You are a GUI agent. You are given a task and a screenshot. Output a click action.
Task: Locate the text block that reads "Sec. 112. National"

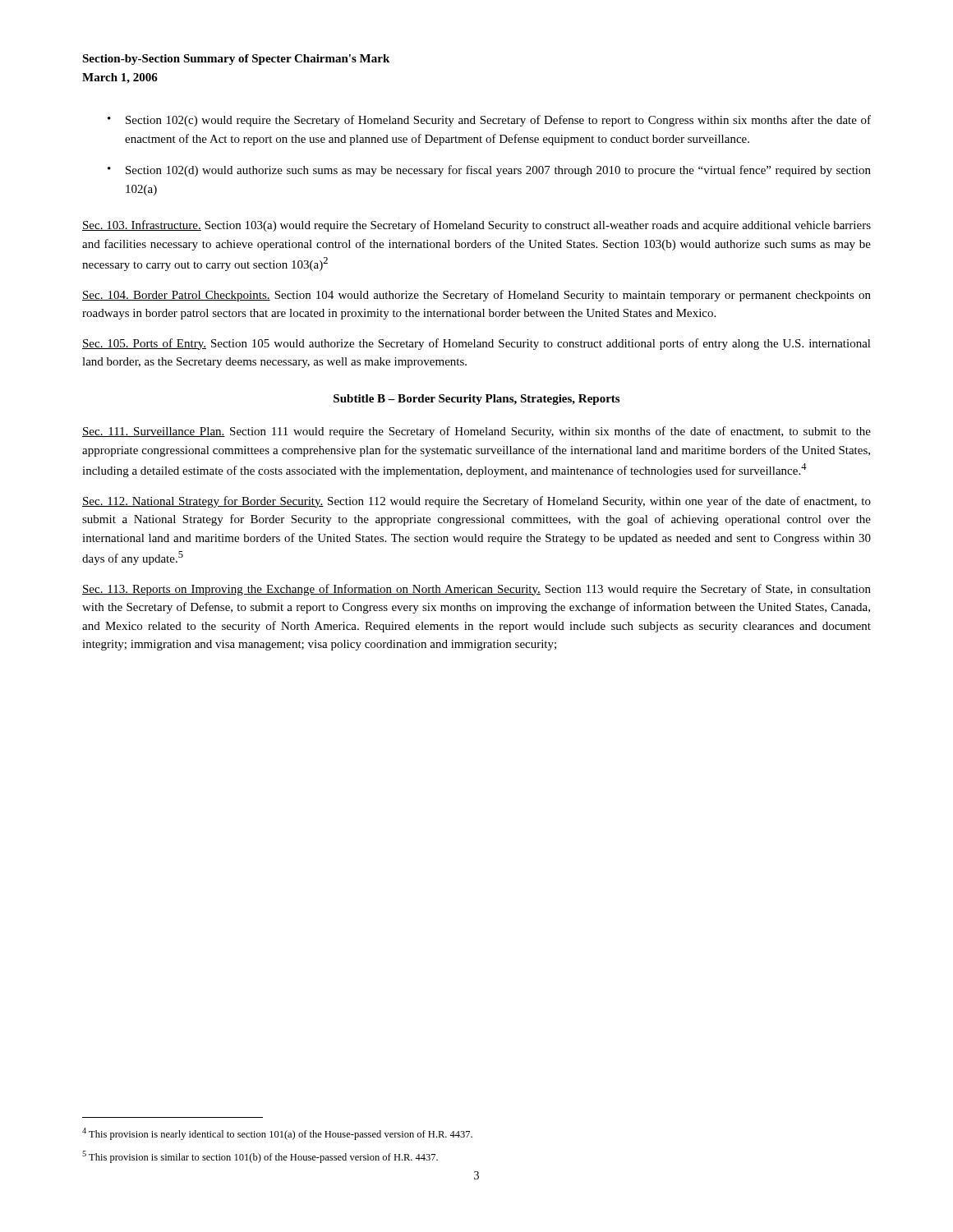click(476, 530)
